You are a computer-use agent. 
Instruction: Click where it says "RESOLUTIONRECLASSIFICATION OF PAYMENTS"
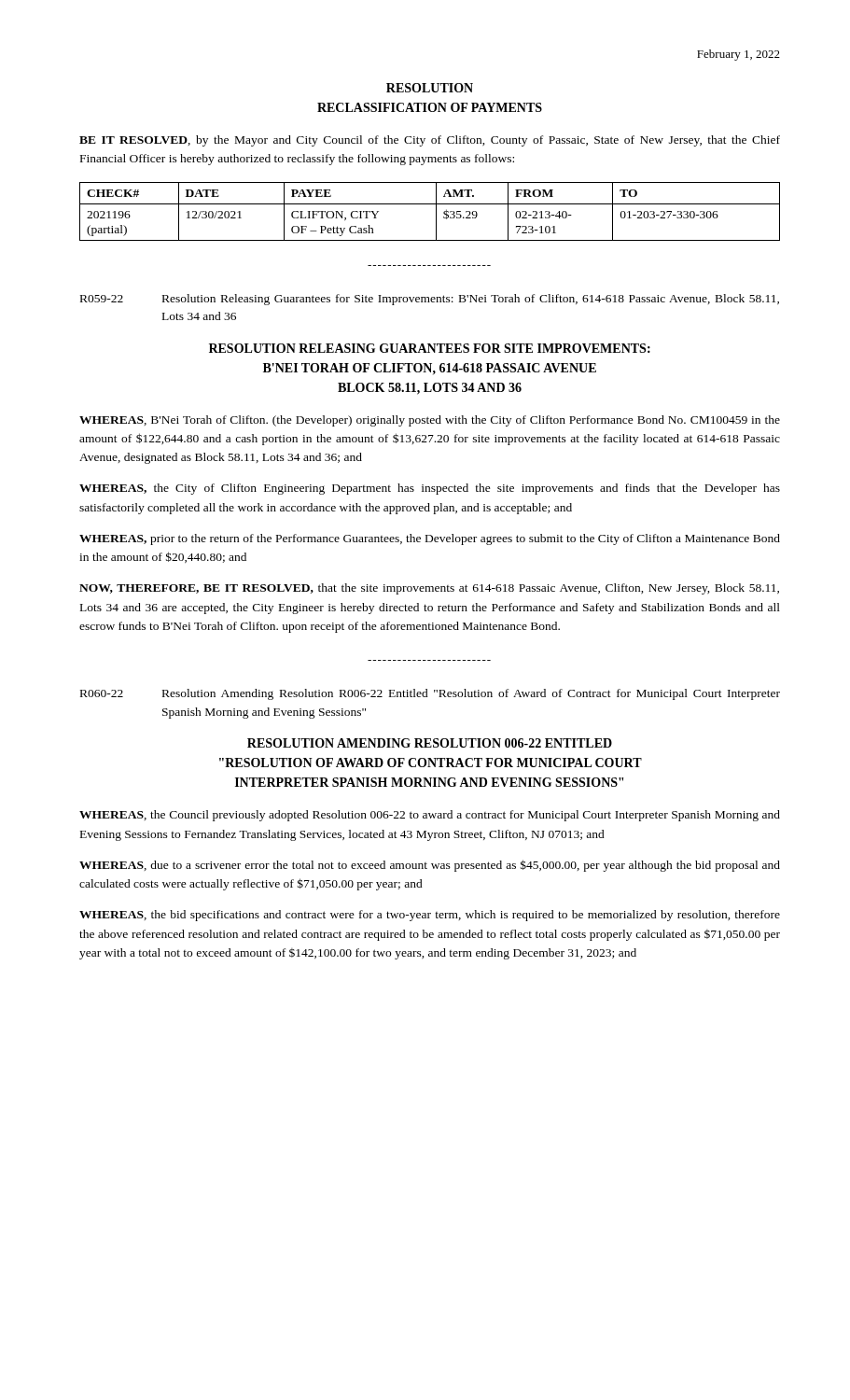pos(430,98)
